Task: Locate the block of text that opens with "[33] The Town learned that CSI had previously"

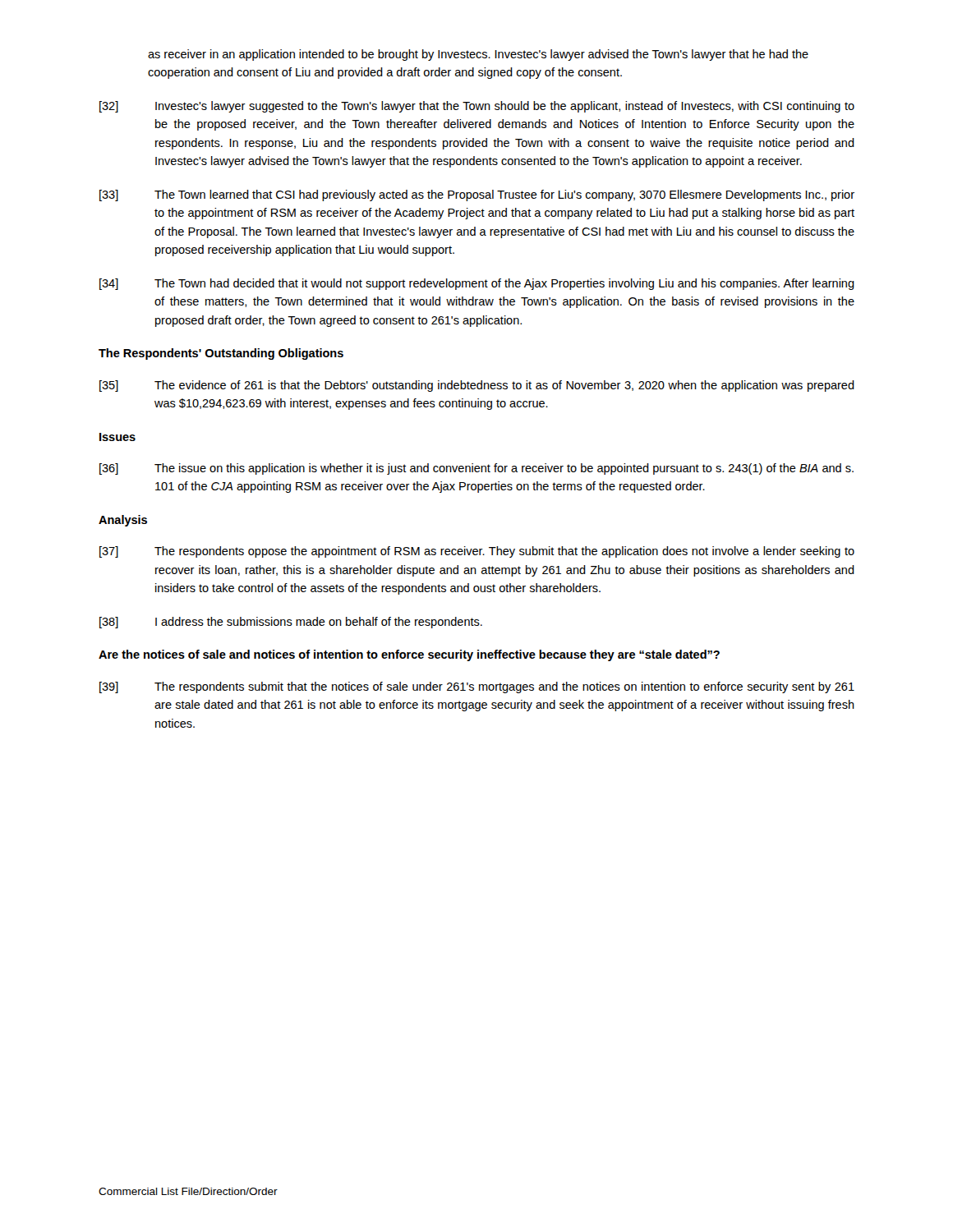Action: pos(476,222)
